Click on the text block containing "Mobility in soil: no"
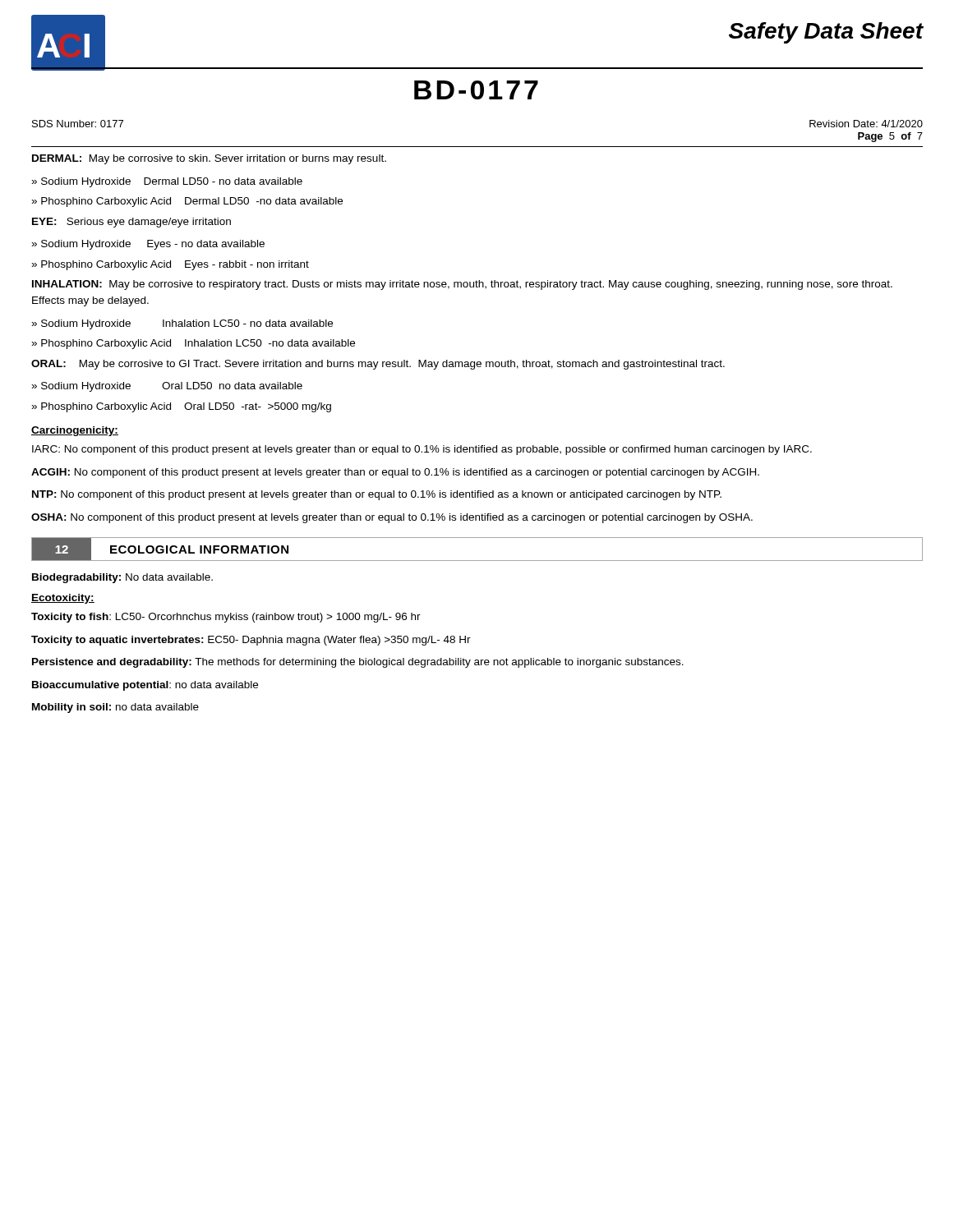 (x=115, y=707)
